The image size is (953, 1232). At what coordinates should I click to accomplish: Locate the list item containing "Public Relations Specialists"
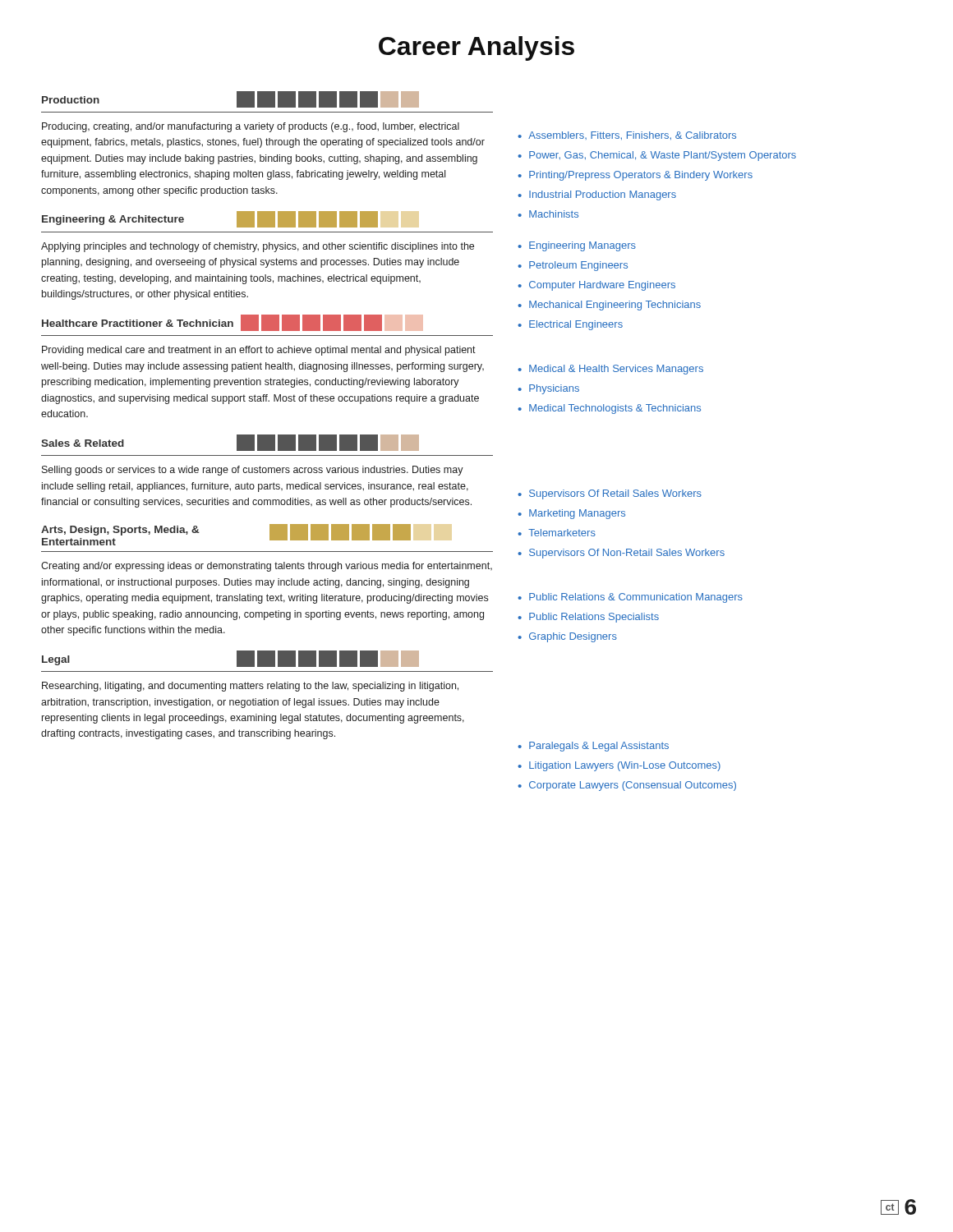pyautogui.click(x=594, y=616)
